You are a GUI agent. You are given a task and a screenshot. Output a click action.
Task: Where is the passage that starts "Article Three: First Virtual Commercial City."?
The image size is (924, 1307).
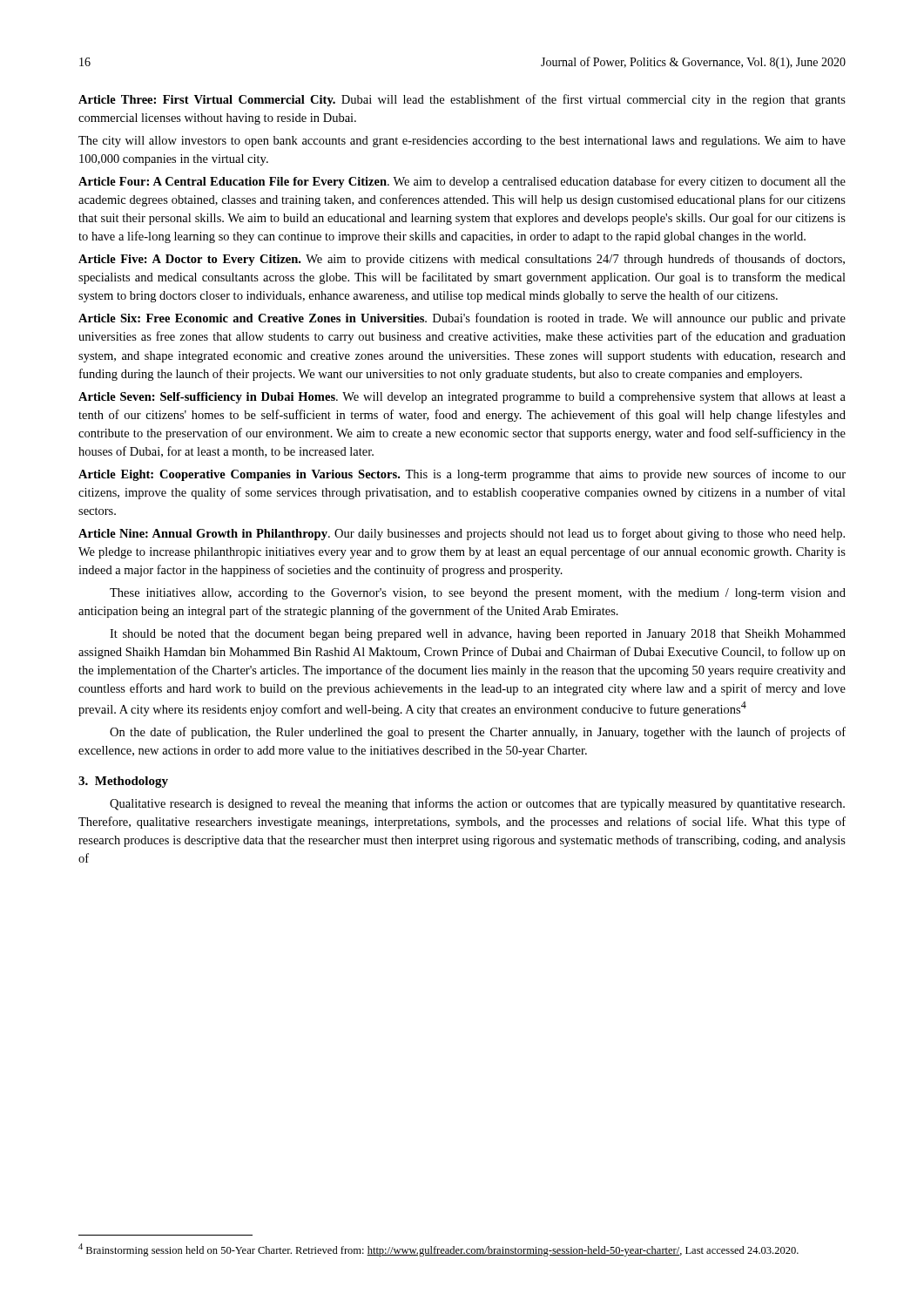coord(462,130)
